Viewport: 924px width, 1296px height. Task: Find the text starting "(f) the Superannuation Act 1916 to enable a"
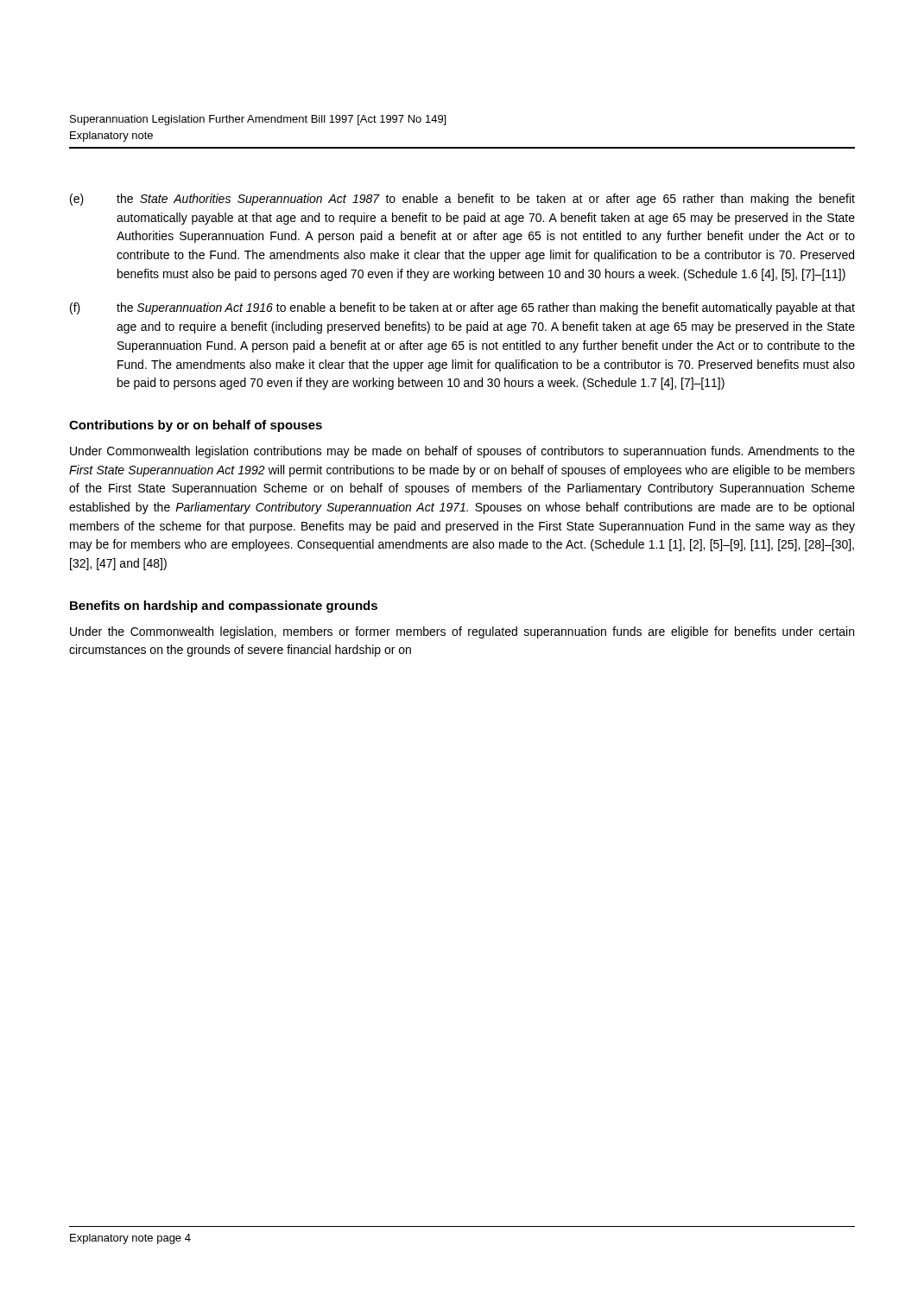pyautogui.click(x=462, y=346)
